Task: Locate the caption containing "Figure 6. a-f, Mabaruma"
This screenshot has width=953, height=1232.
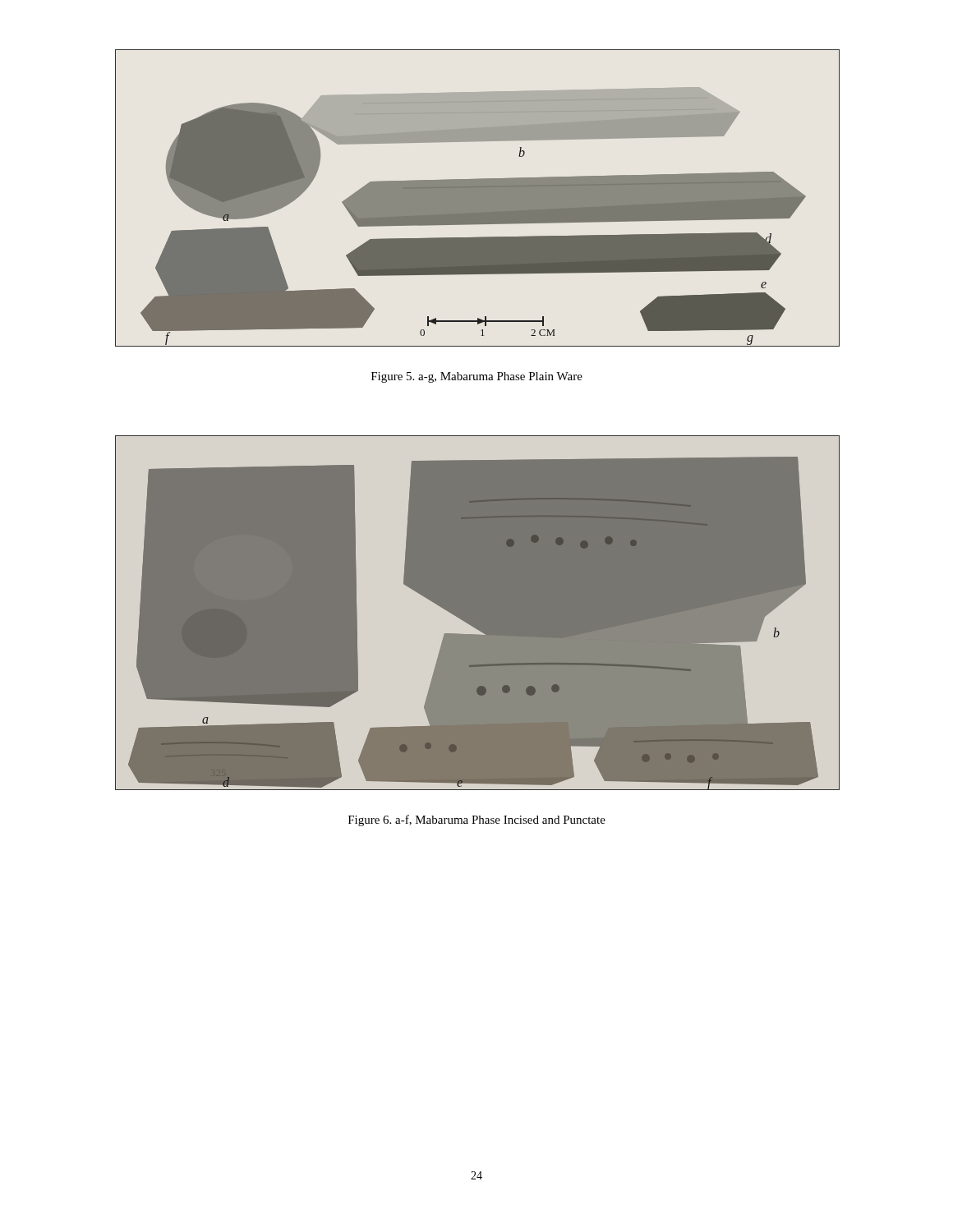Action: (476, 820)
